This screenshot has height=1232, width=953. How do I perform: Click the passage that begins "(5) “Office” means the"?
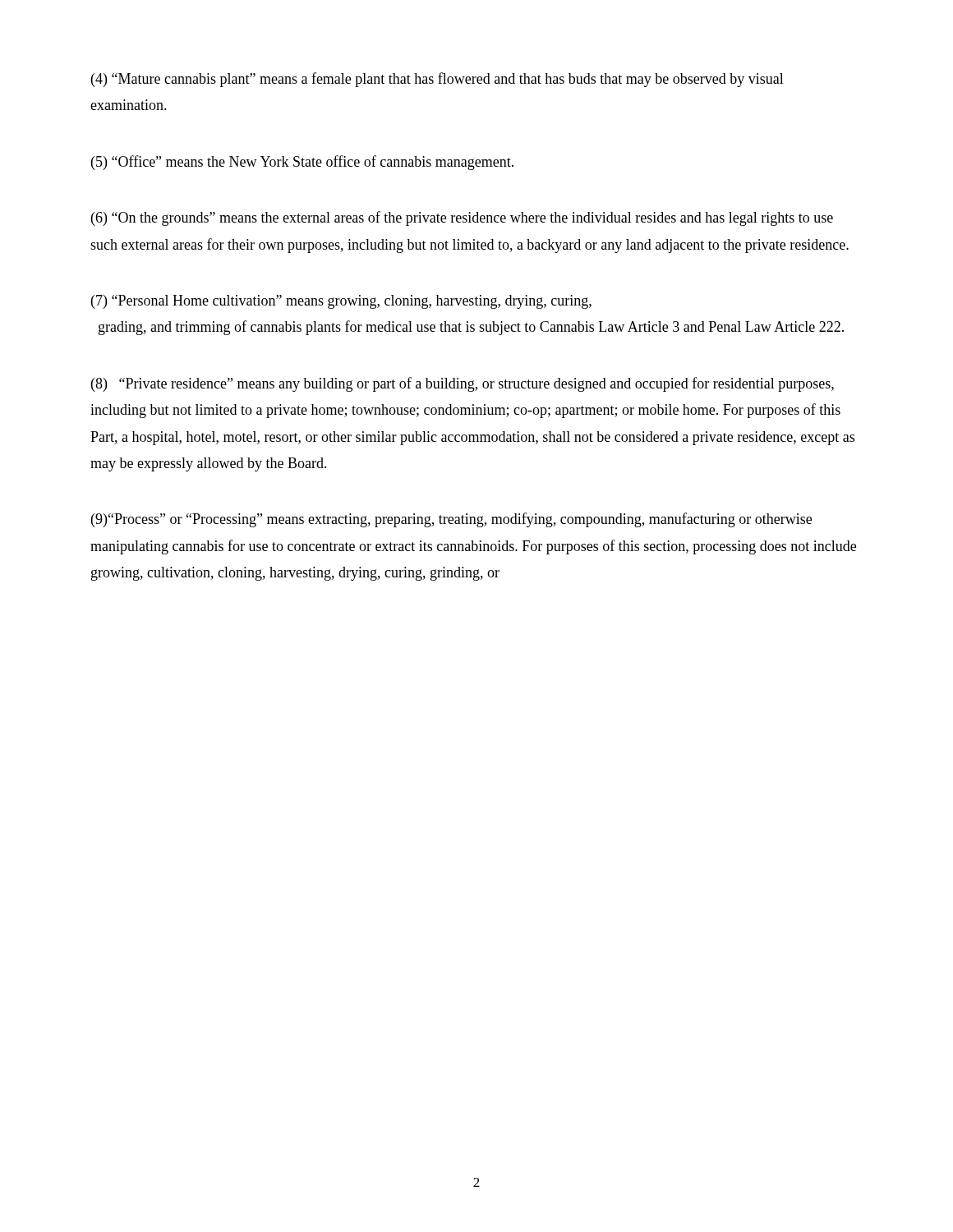(x=302, y=162)
